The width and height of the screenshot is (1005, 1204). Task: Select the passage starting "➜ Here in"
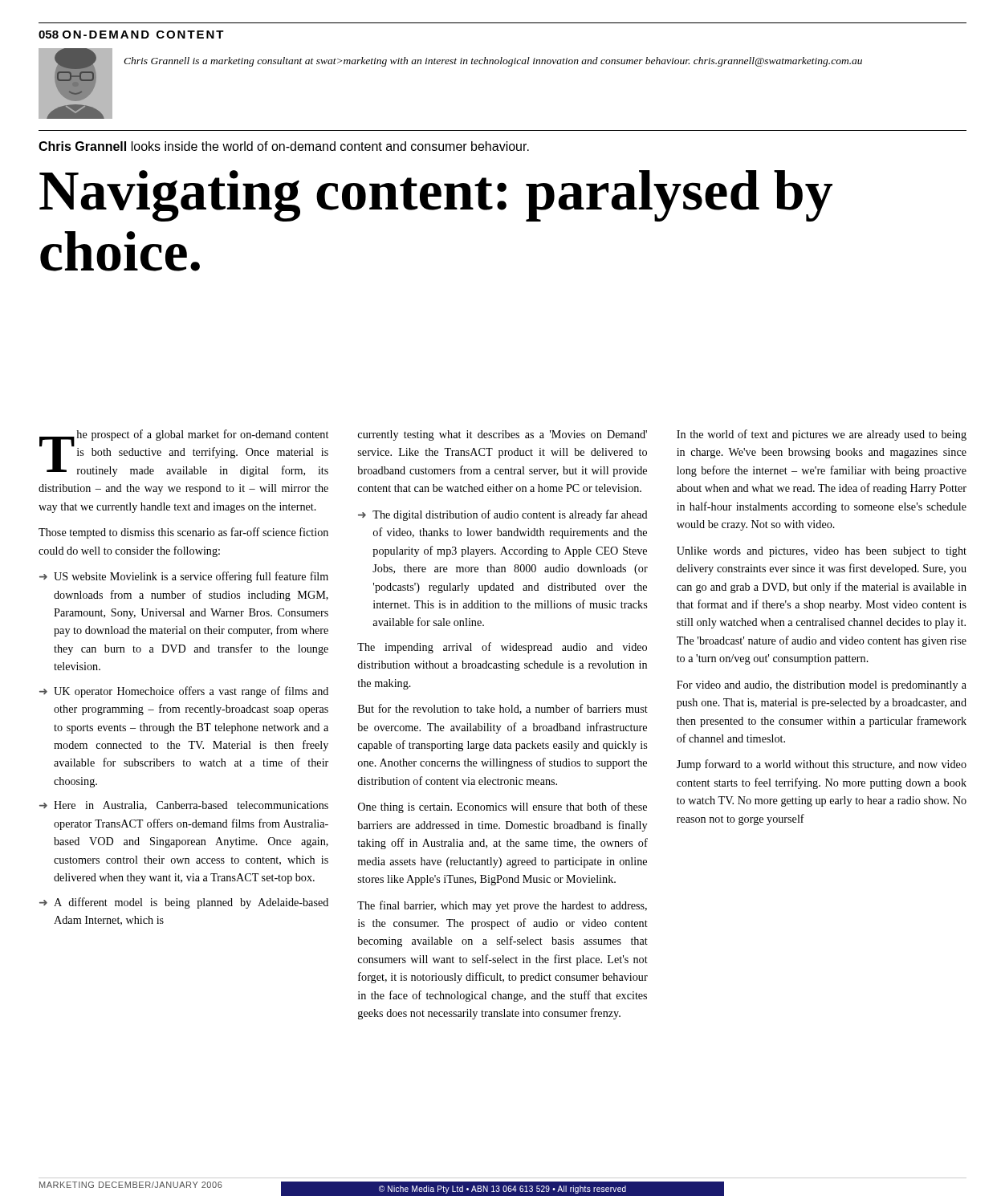[184, 841]
